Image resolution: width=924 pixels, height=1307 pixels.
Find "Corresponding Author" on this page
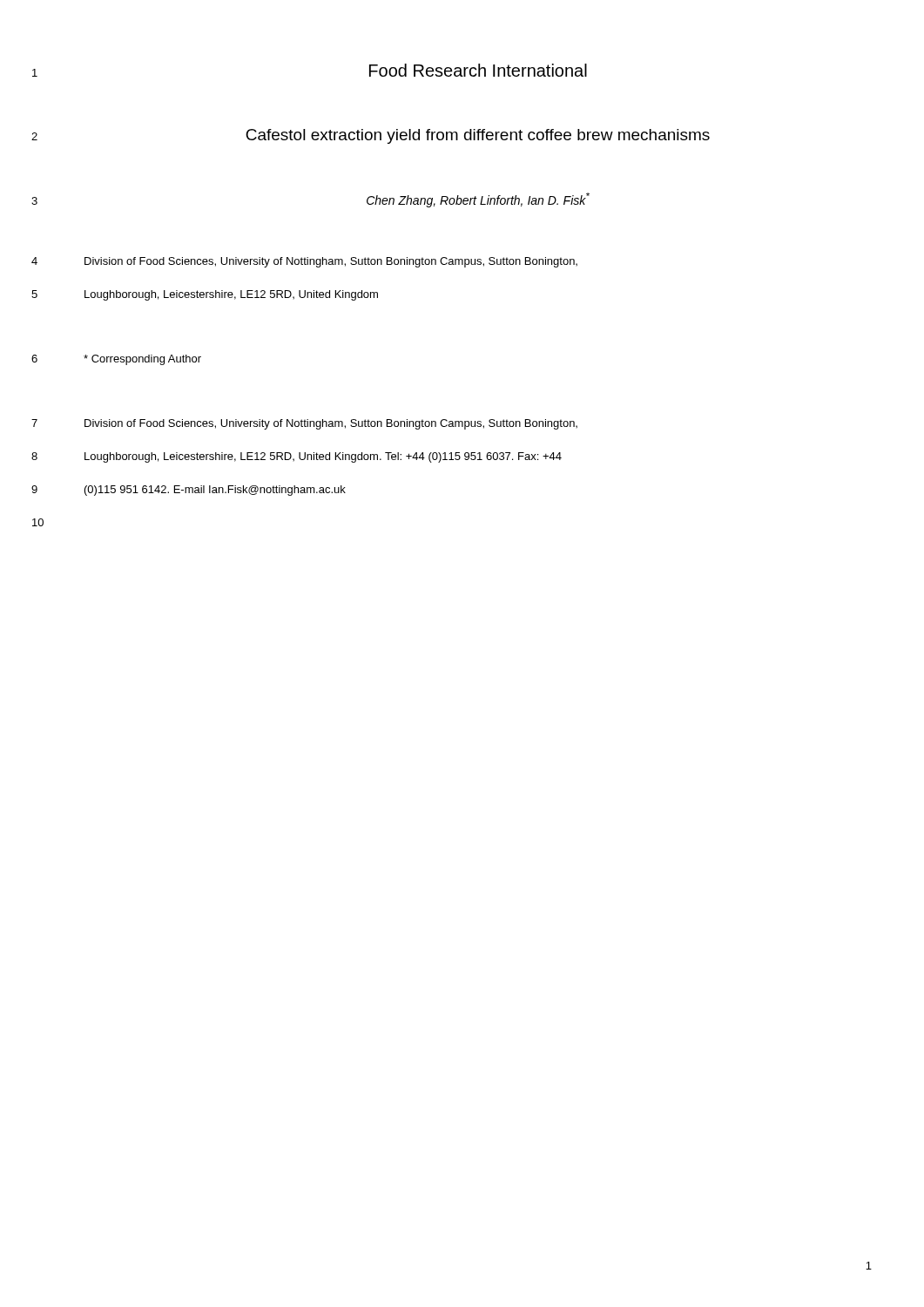[x=142, y=359]
